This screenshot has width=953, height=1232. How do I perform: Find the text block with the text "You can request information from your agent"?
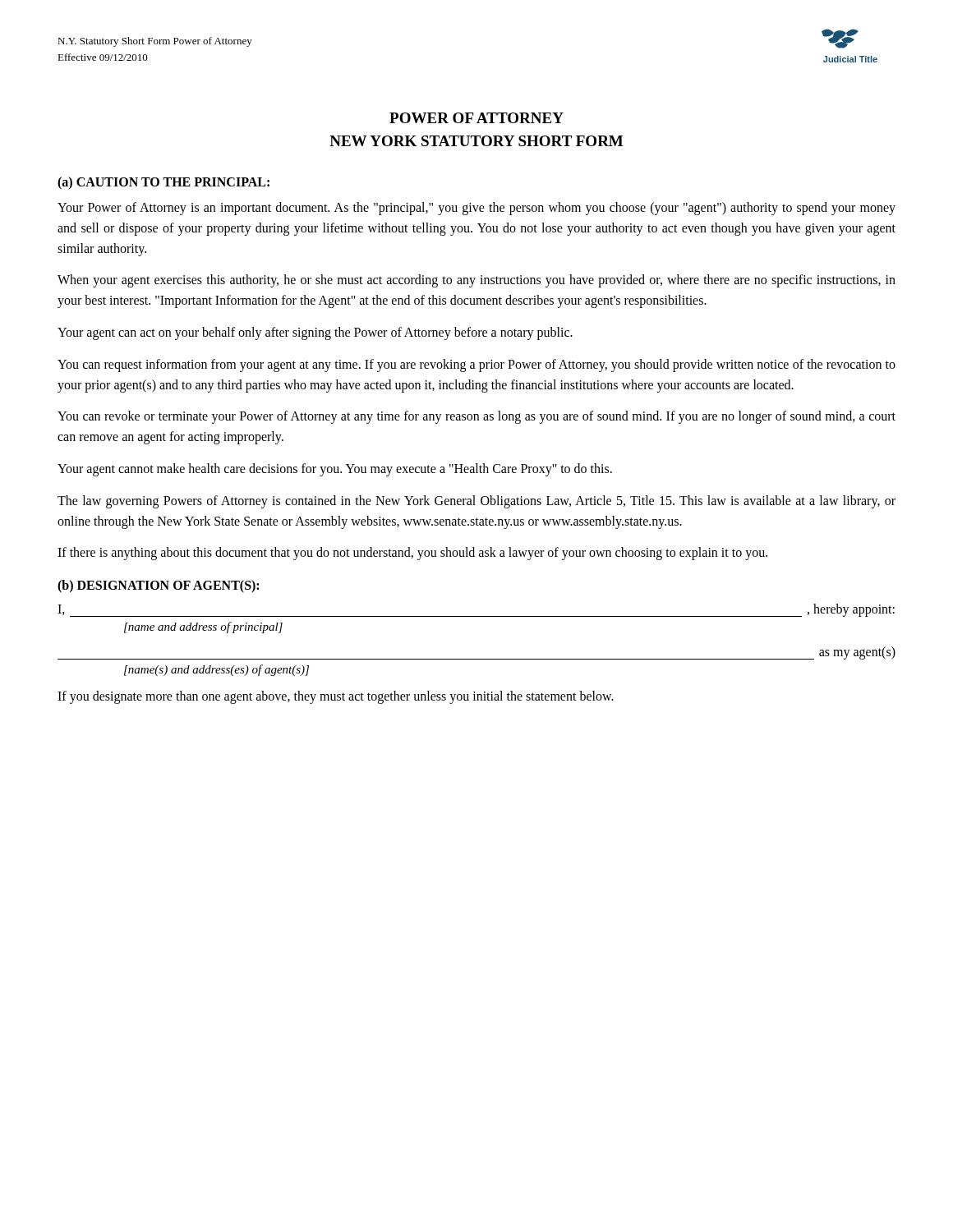point(476,374)
